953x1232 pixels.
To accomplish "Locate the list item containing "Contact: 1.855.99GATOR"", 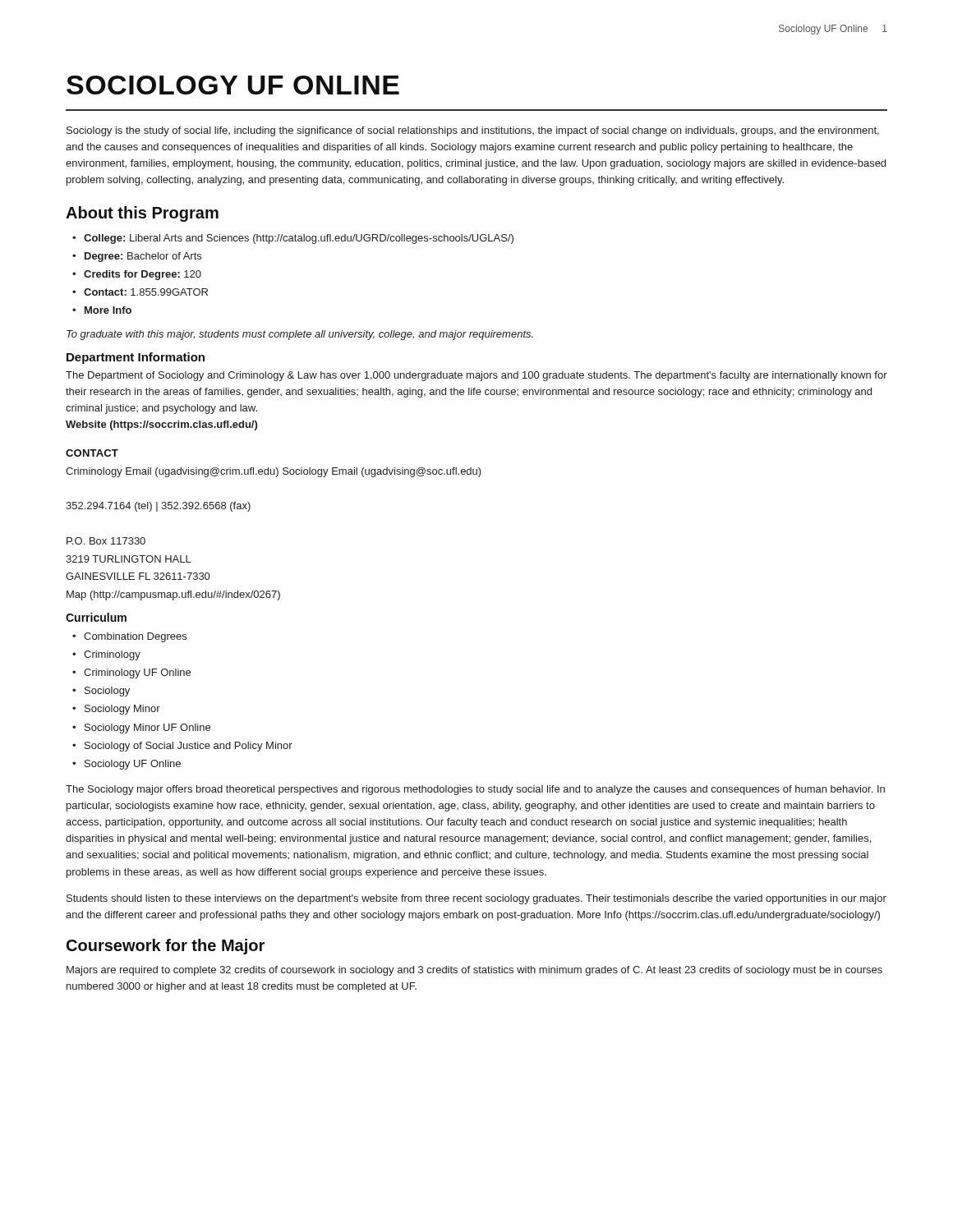I will pyautogui.click(x=140, y=292).
